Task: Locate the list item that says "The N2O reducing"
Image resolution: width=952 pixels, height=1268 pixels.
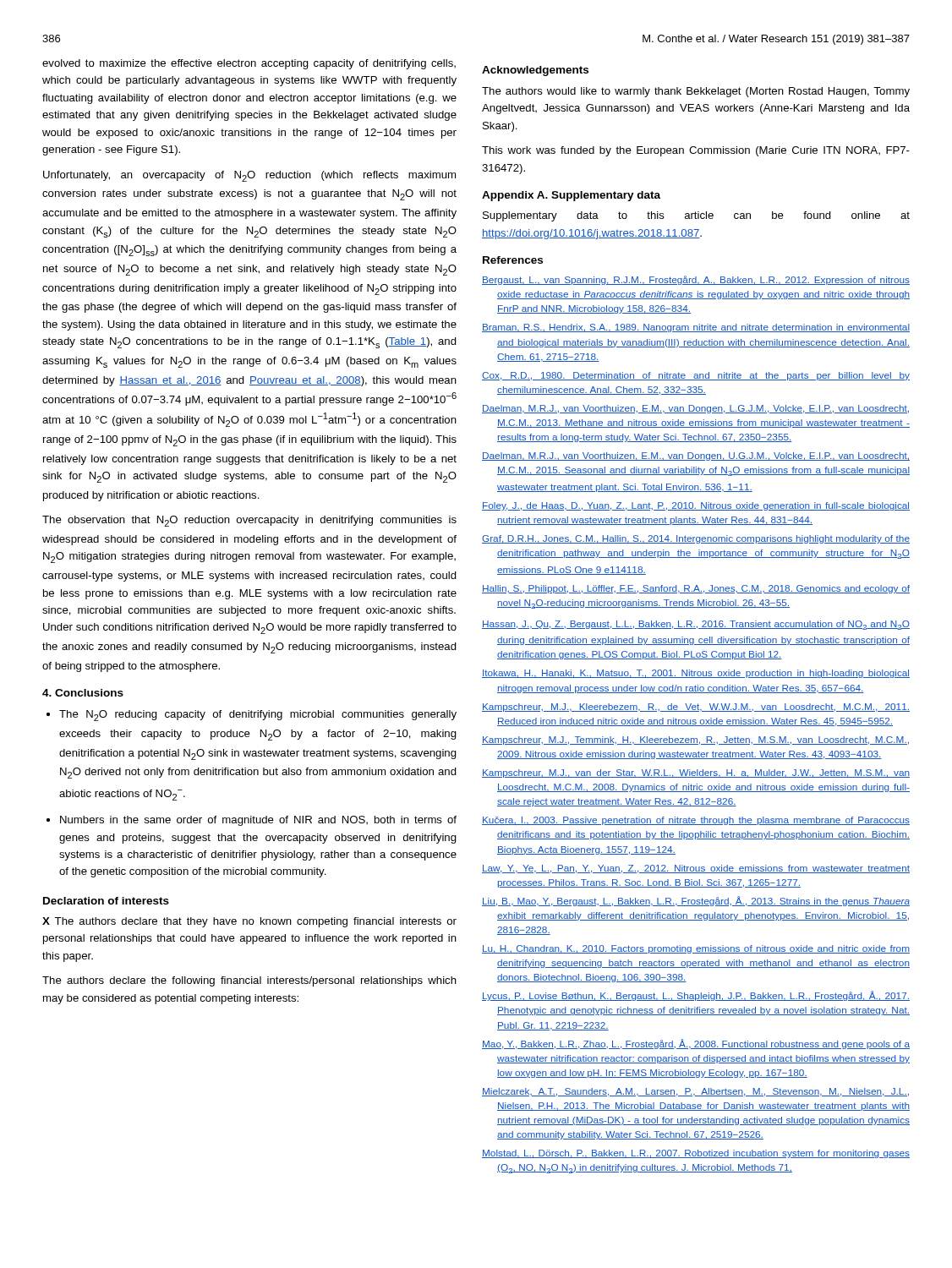Action: coord(258,755)
